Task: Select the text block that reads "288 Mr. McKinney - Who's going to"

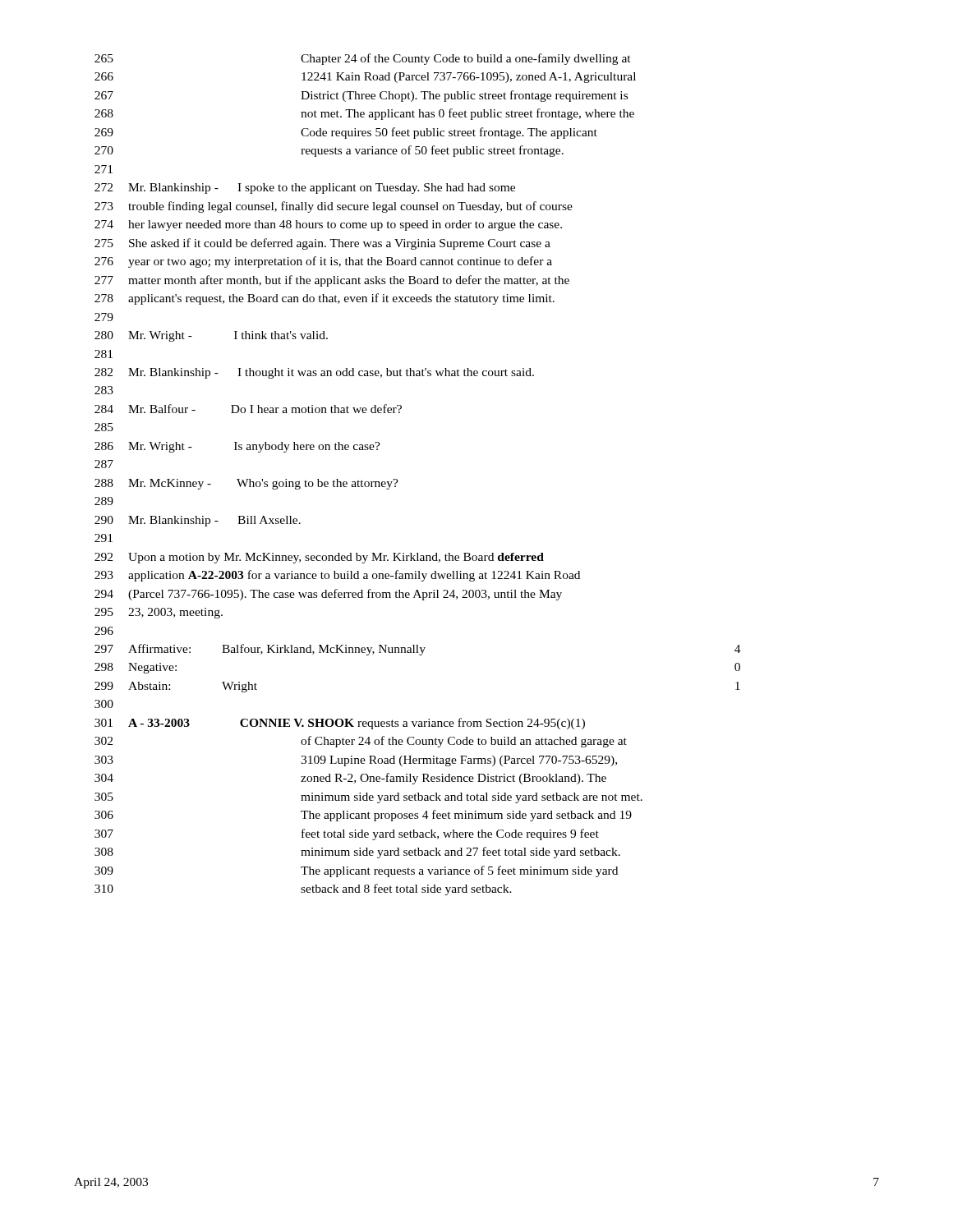Action: coord(246,484)
